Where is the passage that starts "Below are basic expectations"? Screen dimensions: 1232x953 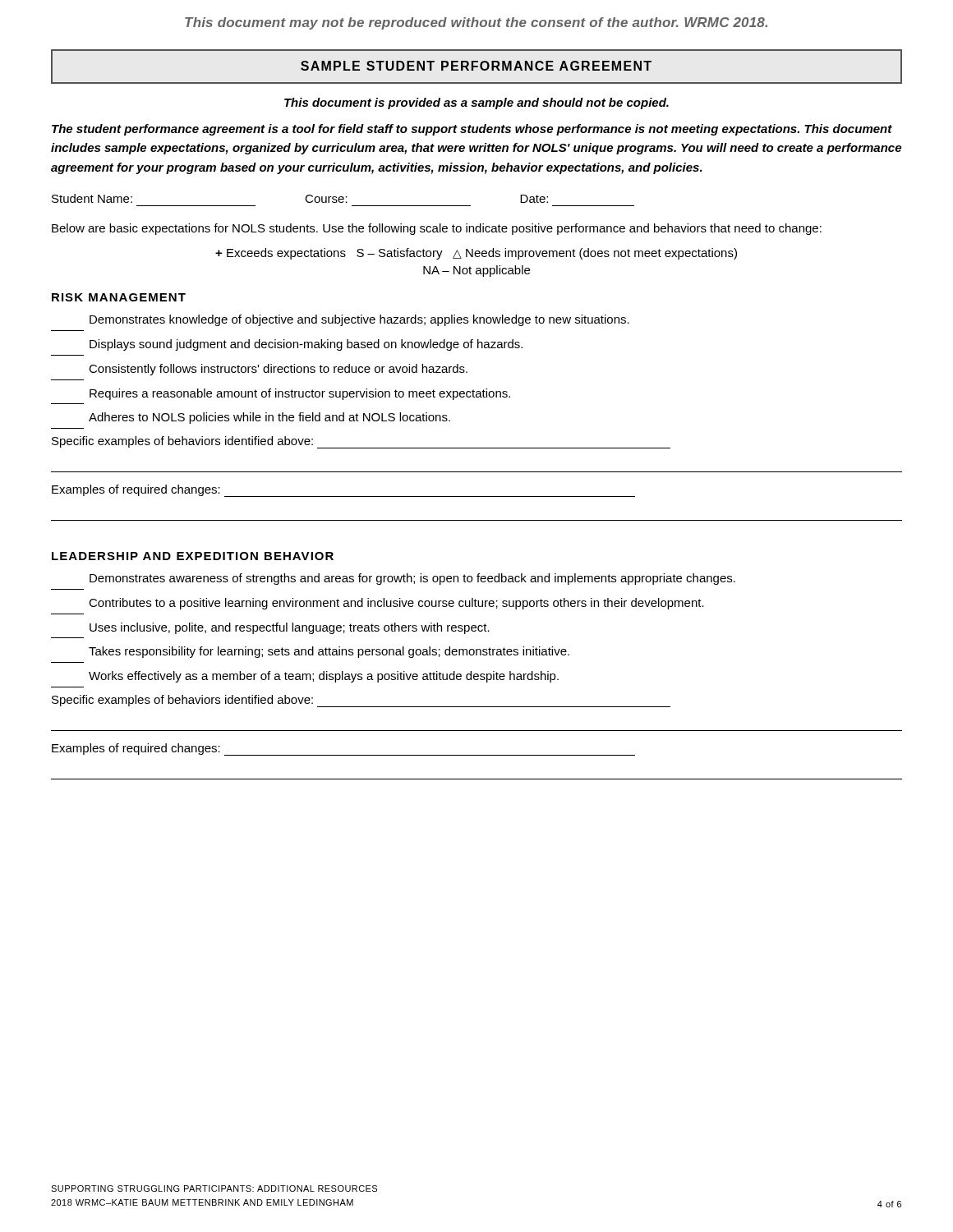pyautogui.click(x=437, y=228)
